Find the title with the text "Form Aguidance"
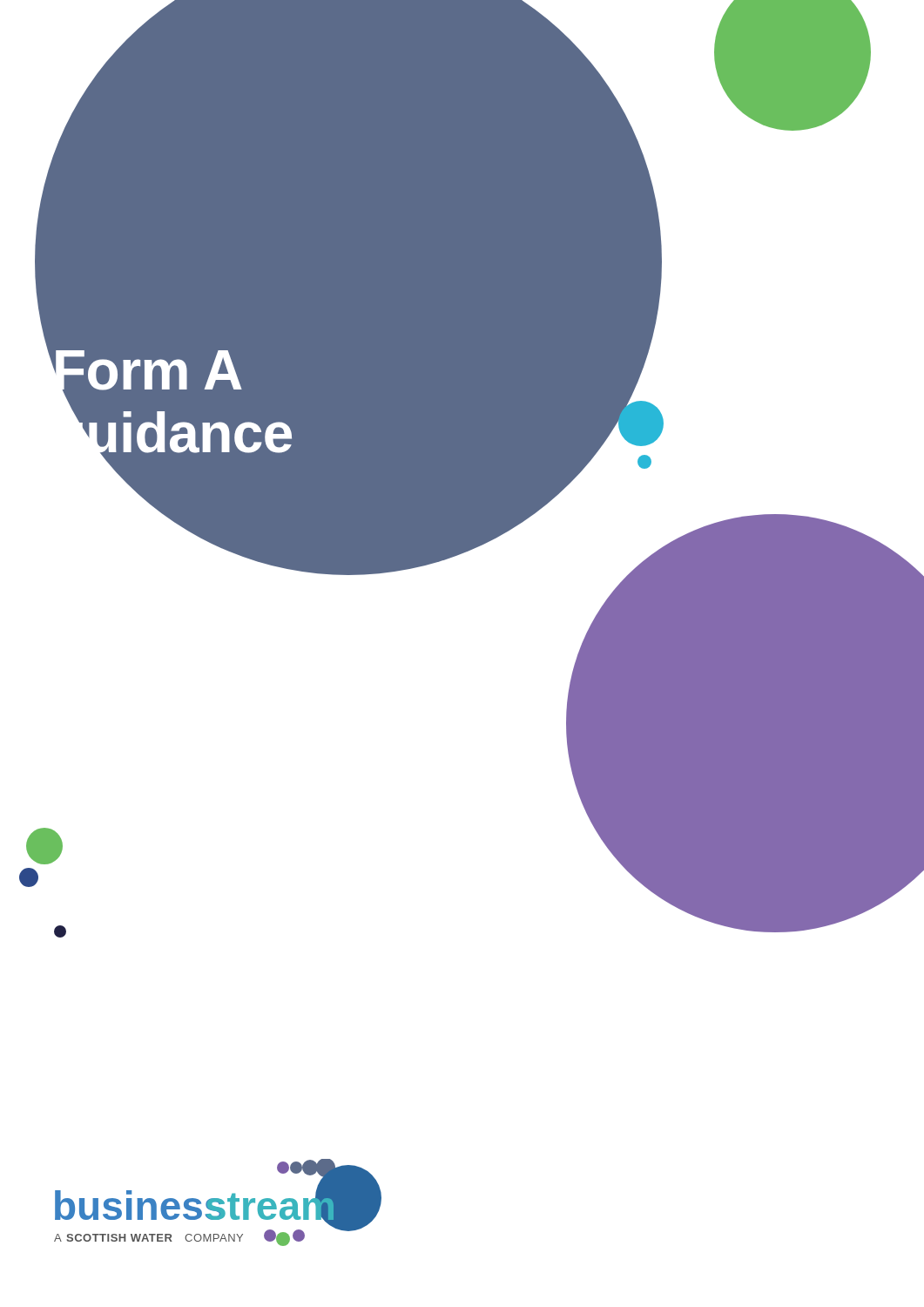This screenshot has width=924, height=1307. pyautogui.click(x=173, y=402)
